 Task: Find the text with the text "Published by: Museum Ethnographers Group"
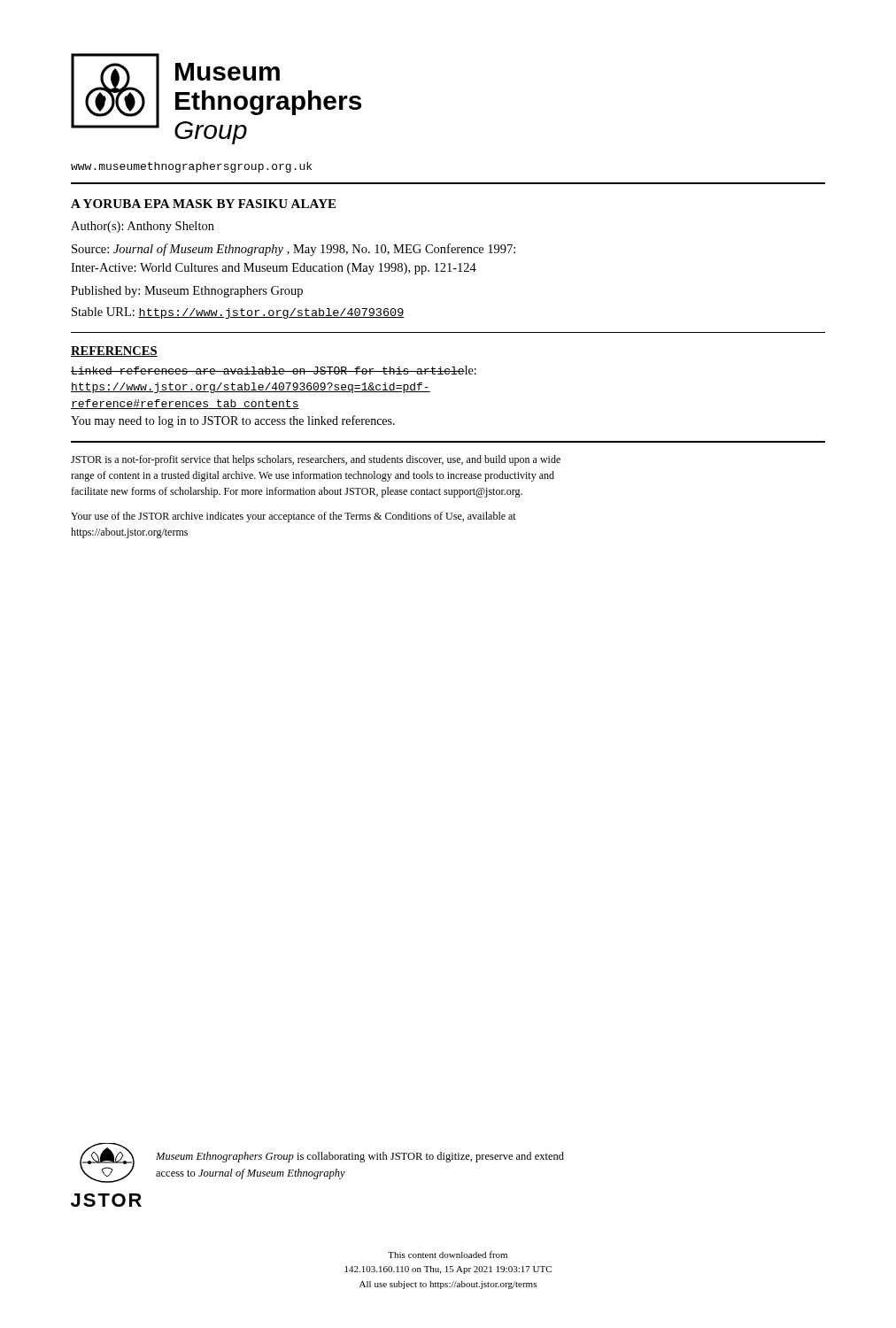[x=187, y=290]
